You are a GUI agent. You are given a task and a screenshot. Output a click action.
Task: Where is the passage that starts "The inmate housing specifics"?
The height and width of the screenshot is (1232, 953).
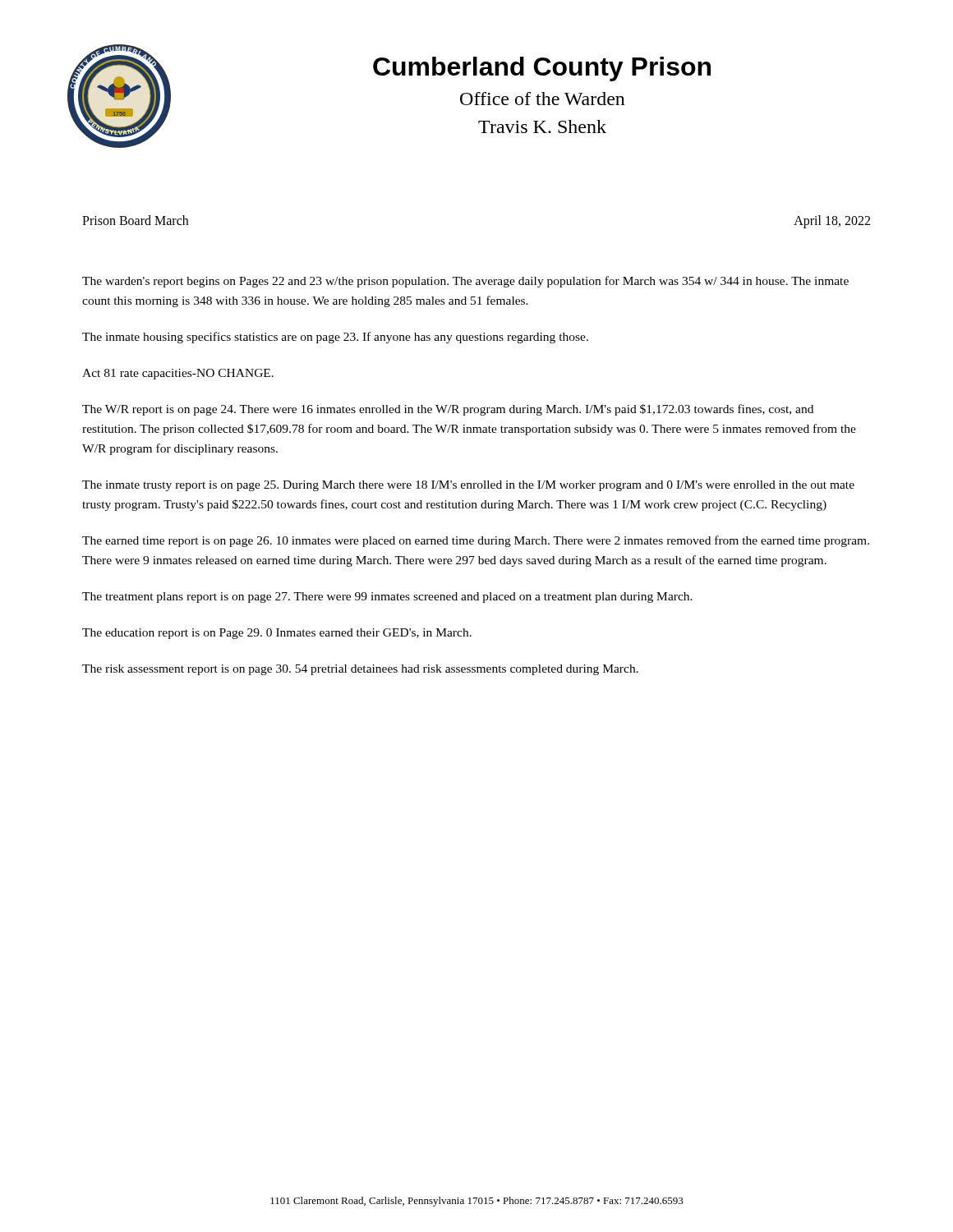[336, 336]
